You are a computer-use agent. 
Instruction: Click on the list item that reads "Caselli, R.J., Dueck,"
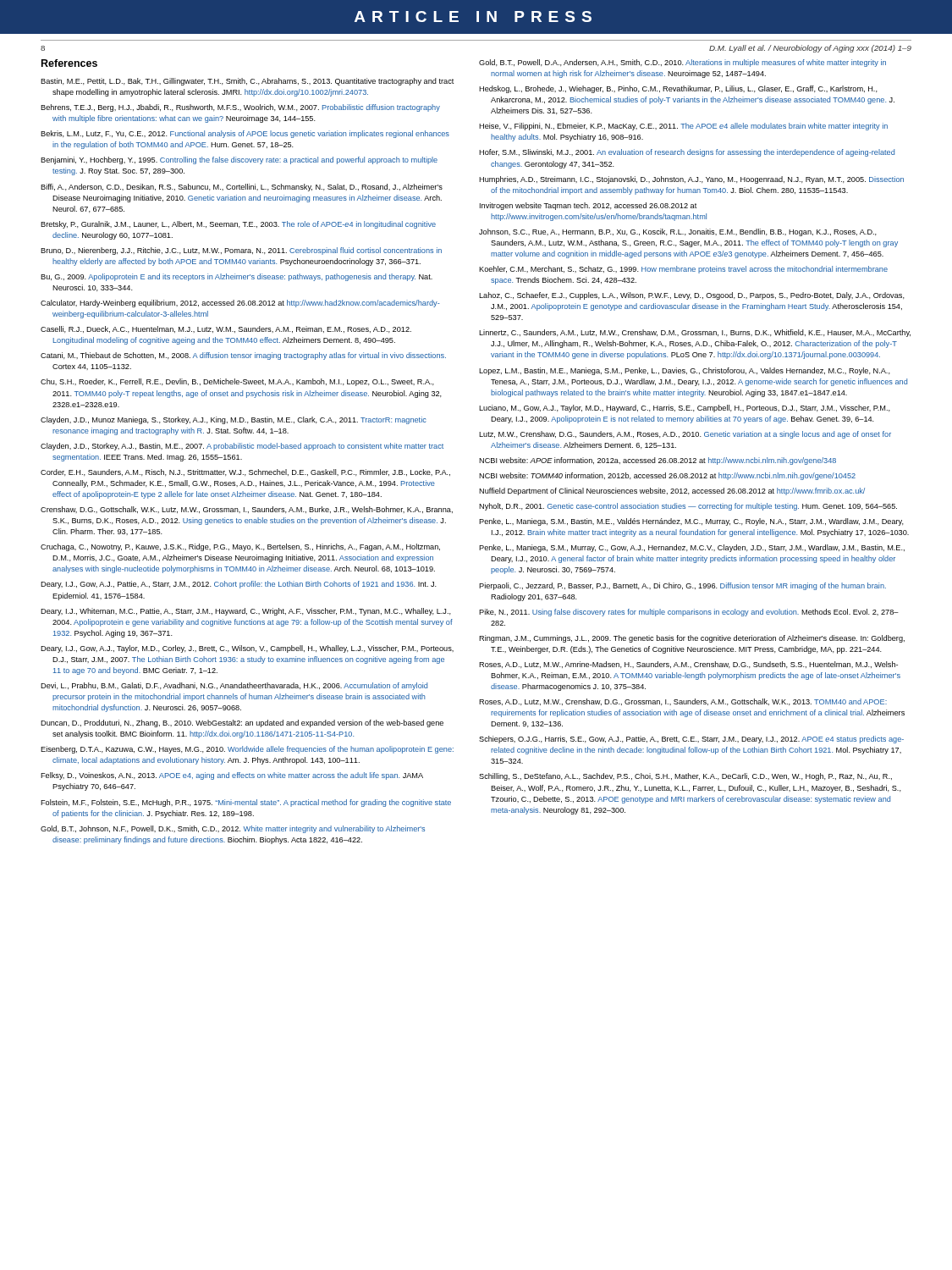226,335
